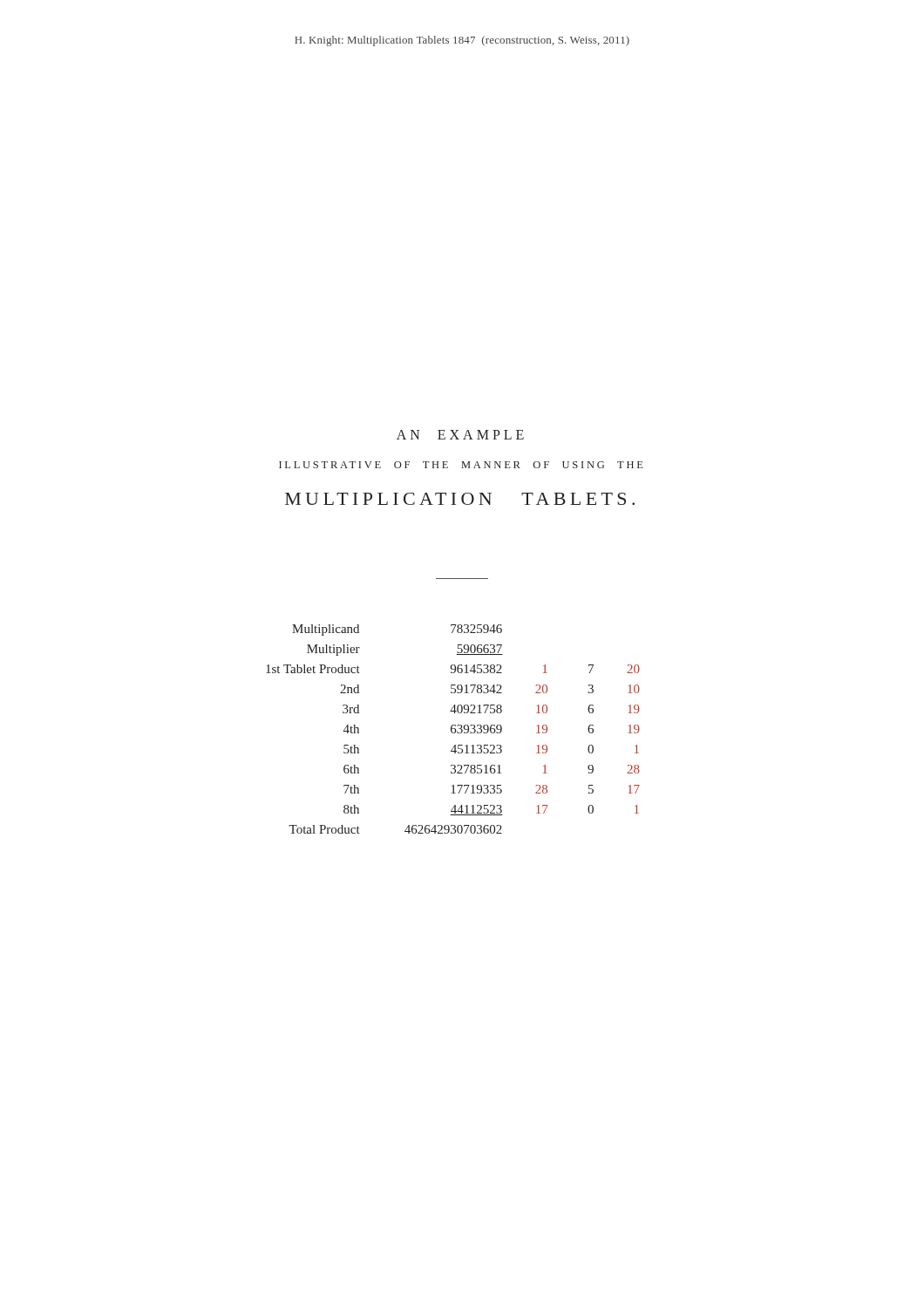Point to "AN EXAMPLE"
924x1308 pixels.
462,435
